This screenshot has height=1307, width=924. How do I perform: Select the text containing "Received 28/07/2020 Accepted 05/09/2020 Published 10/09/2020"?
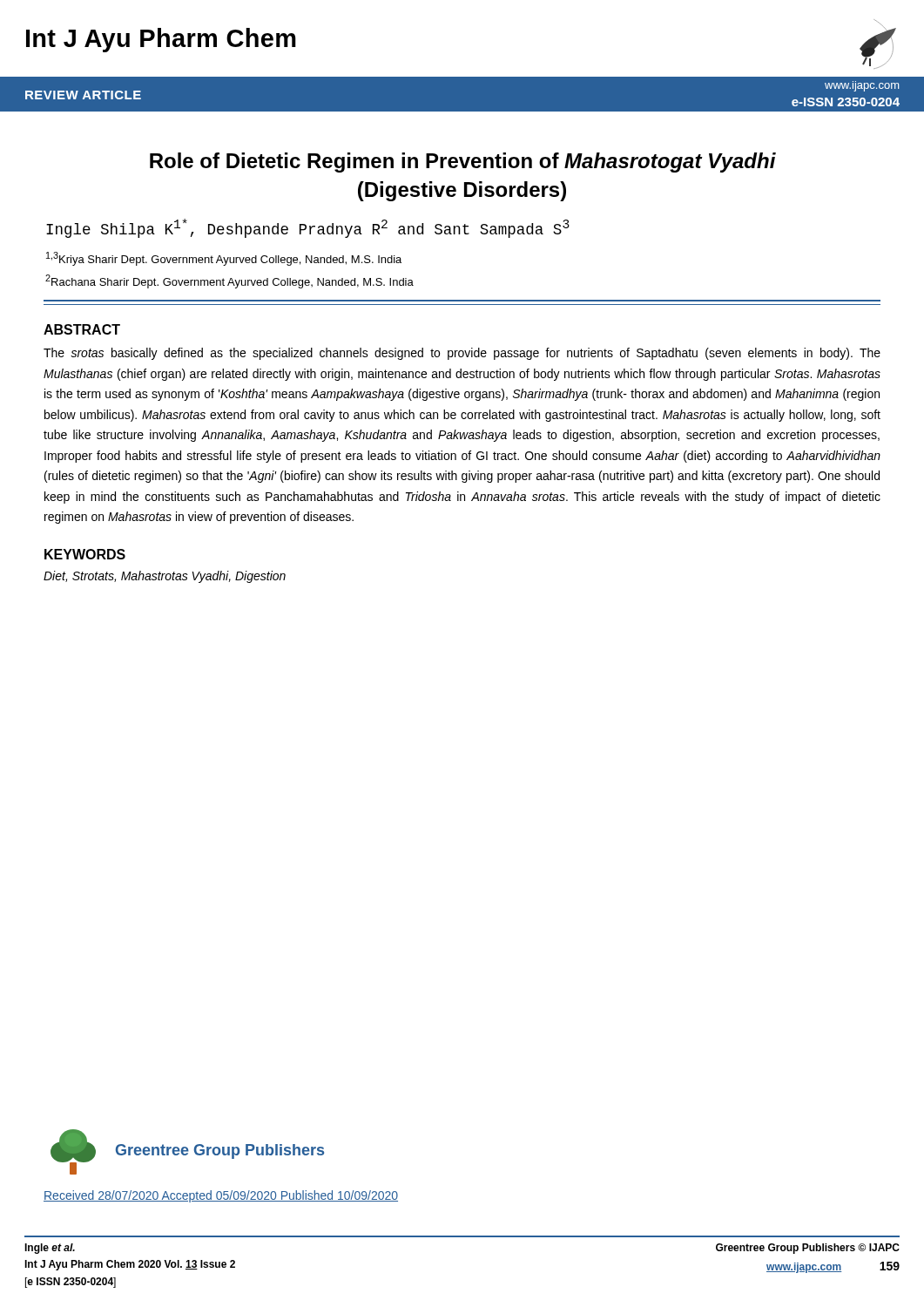click(221, 1195)
